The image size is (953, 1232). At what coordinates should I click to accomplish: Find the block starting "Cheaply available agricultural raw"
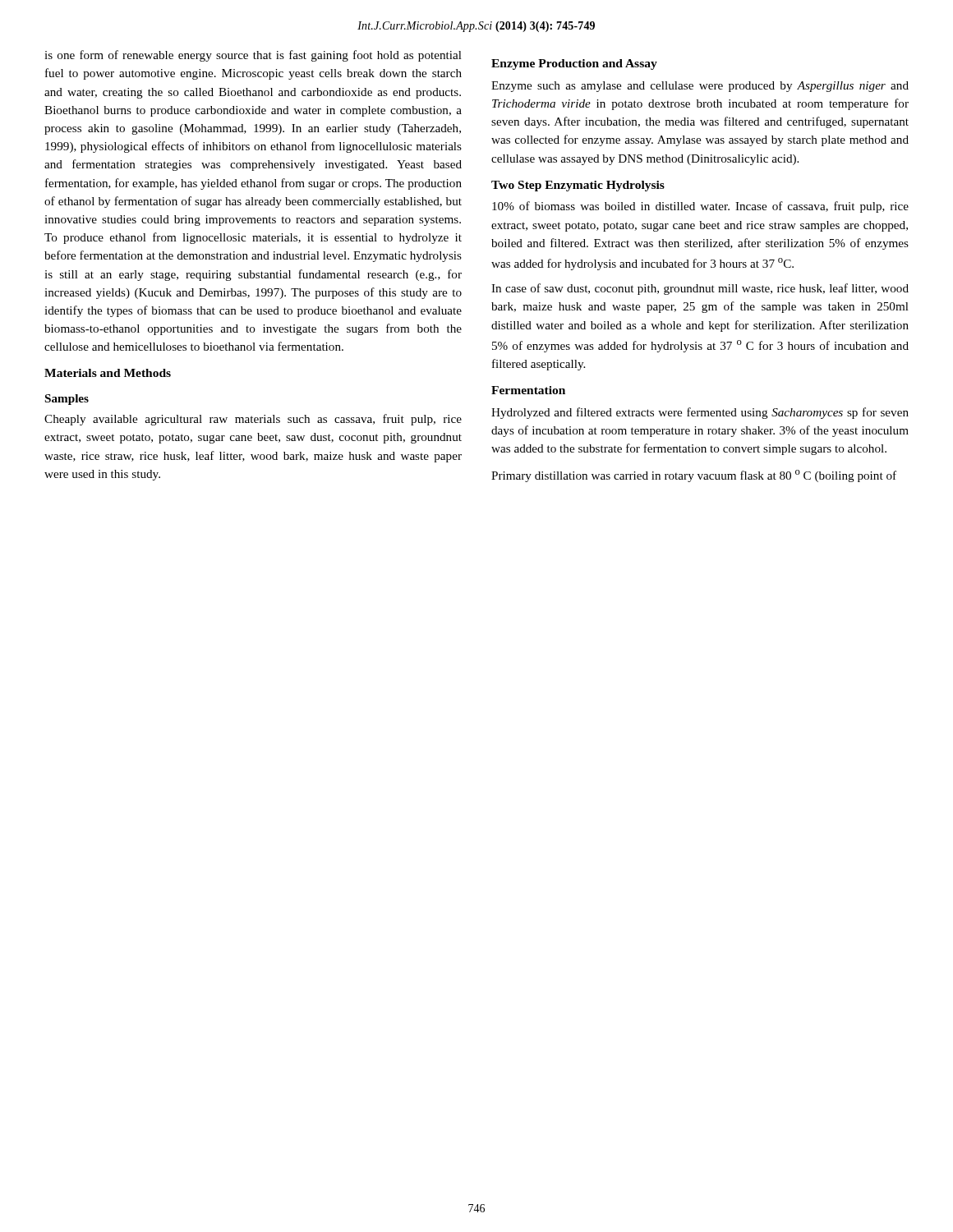253,447
